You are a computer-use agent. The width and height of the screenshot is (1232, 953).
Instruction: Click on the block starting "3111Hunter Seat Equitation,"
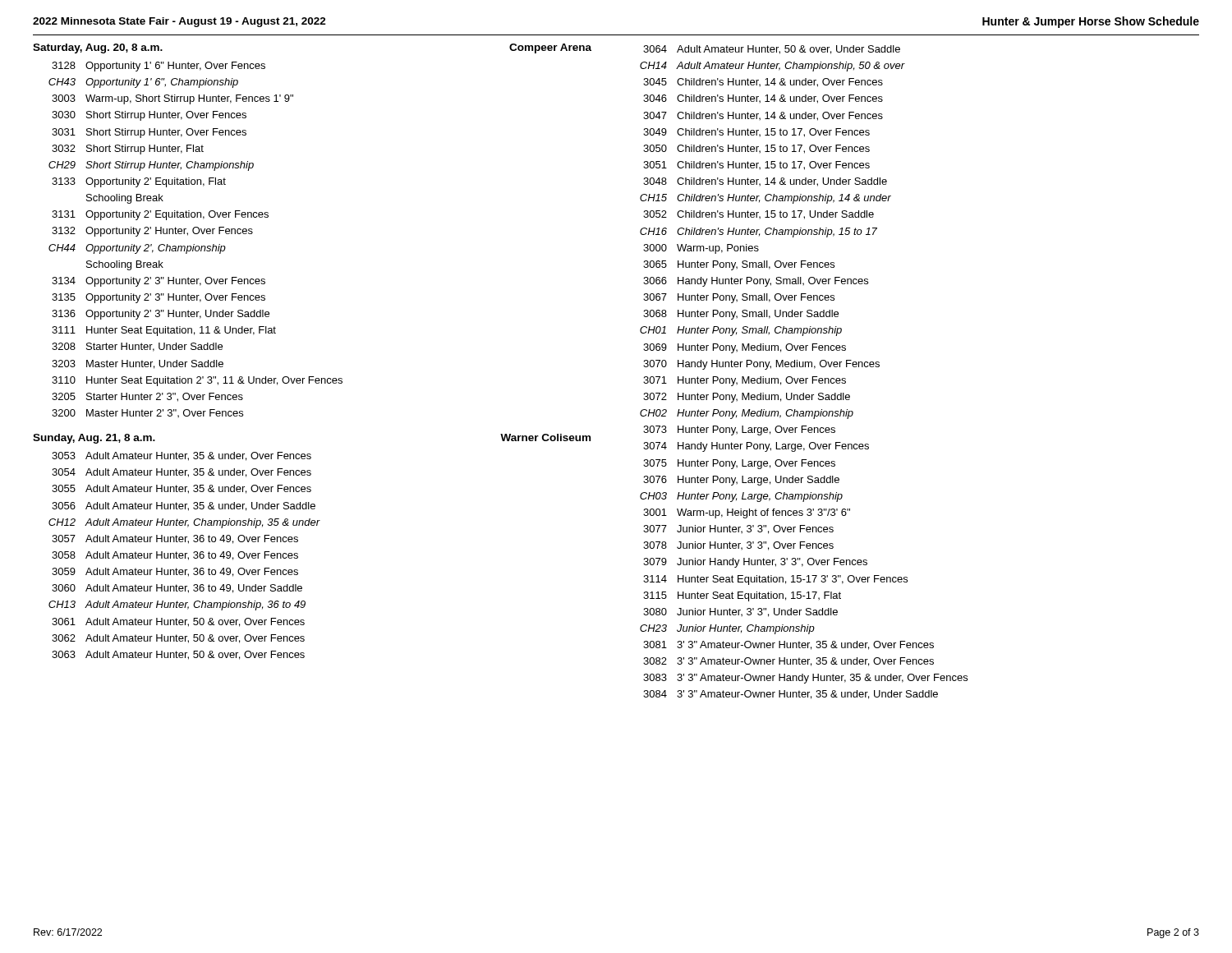[154, 331]
